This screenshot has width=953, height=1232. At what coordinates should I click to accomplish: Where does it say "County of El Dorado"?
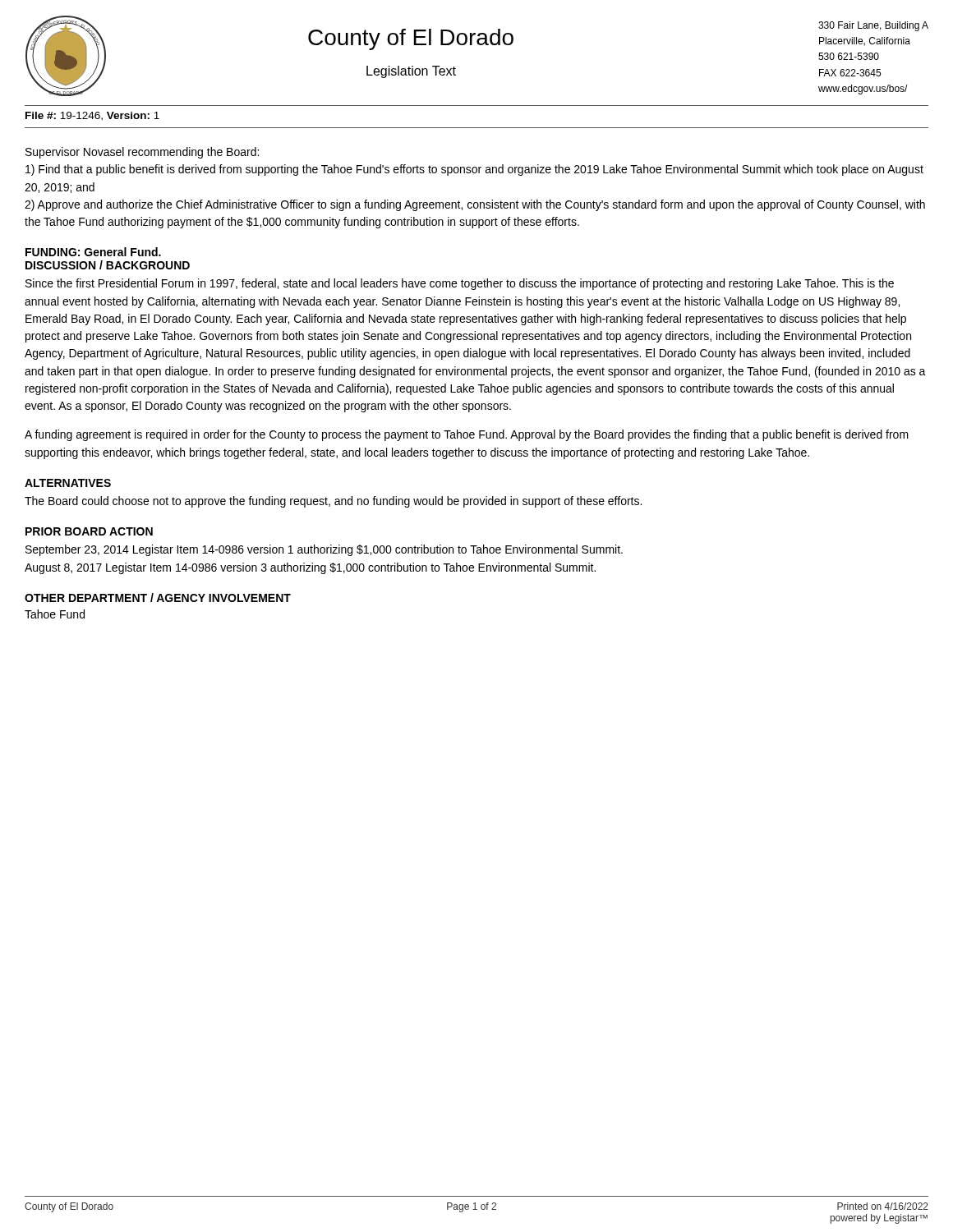(411, 37)
